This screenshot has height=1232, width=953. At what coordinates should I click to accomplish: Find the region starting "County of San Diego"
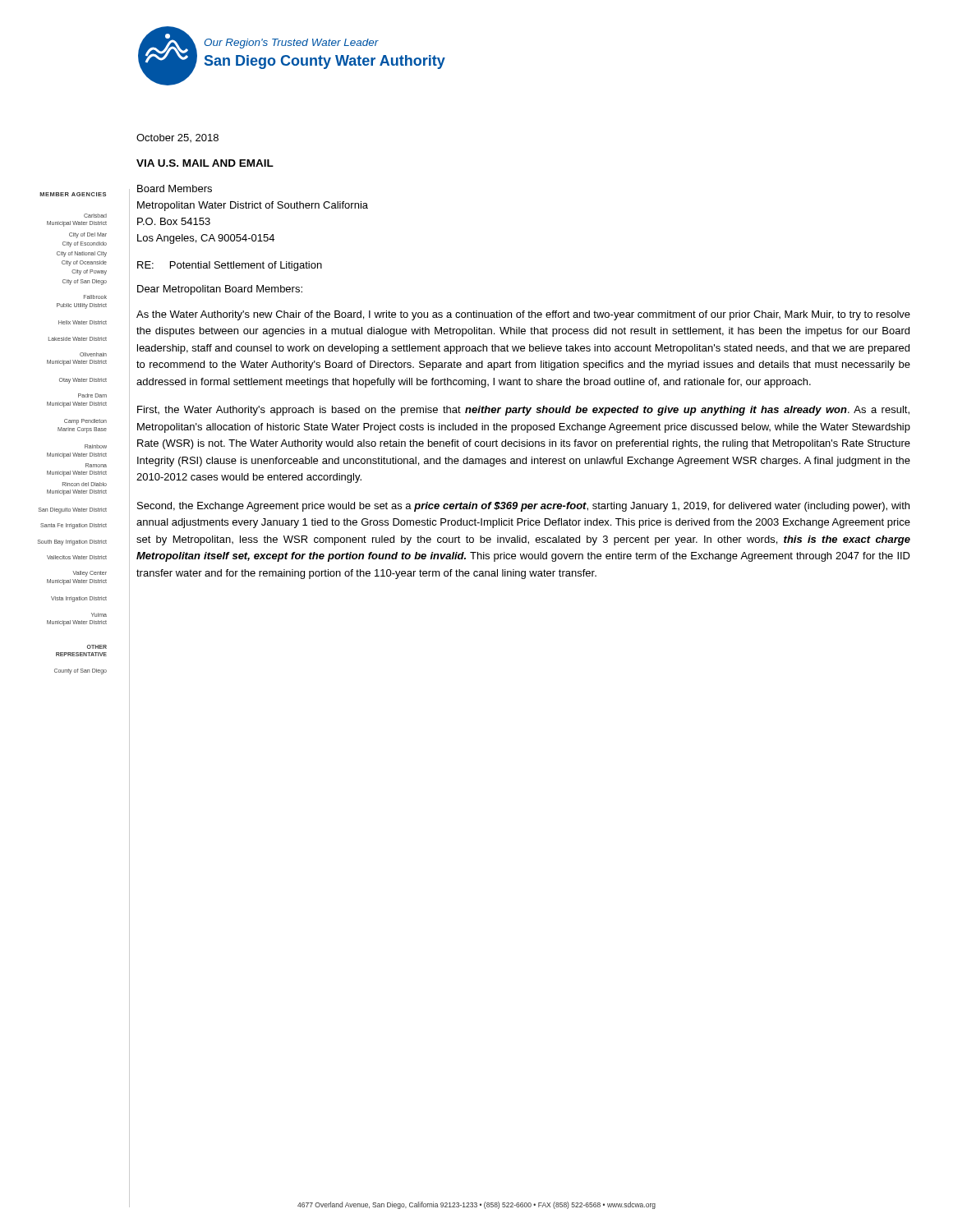pyautogui.click(x=80, y=670)
